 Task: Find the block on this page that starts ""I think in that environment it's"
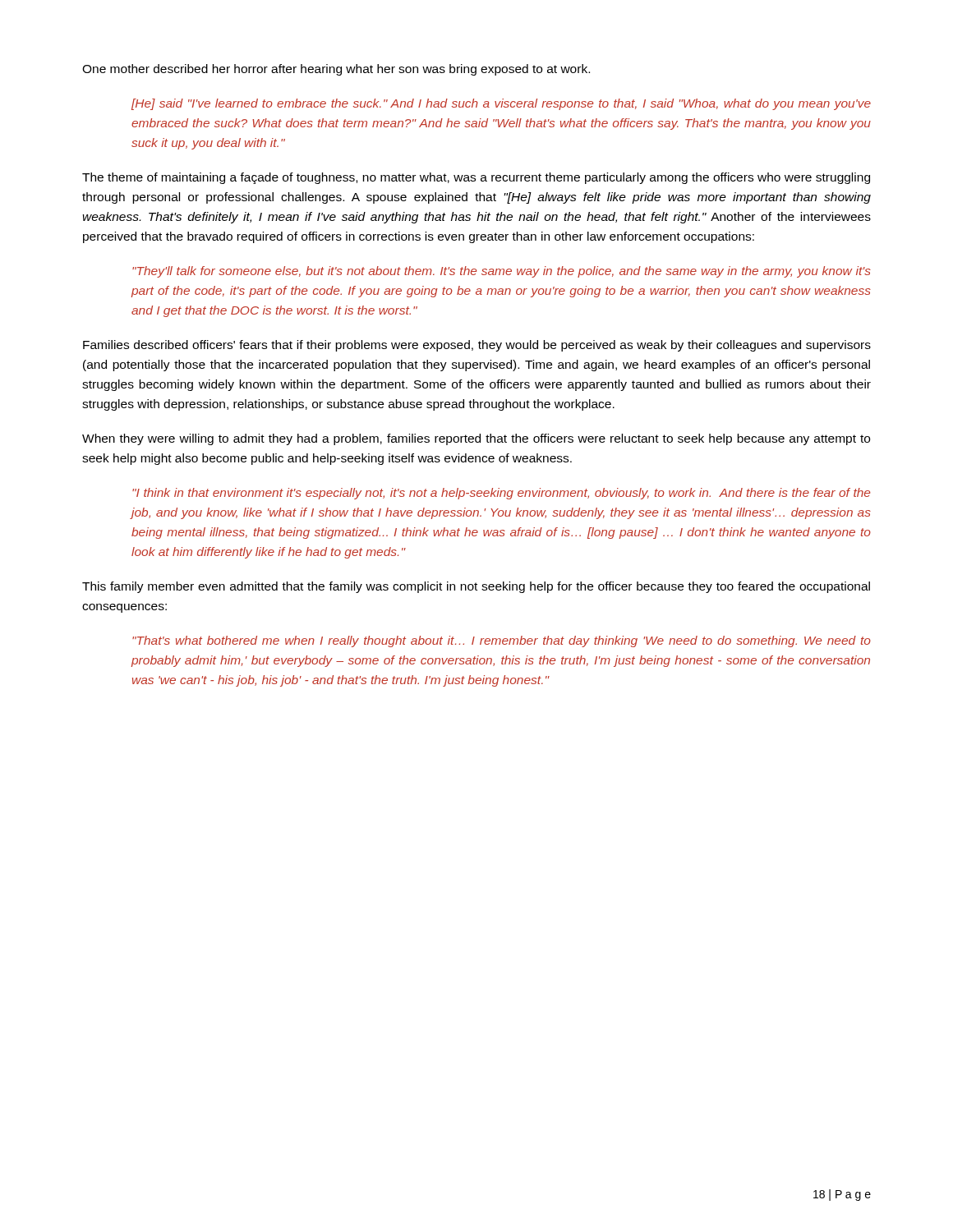501,522
